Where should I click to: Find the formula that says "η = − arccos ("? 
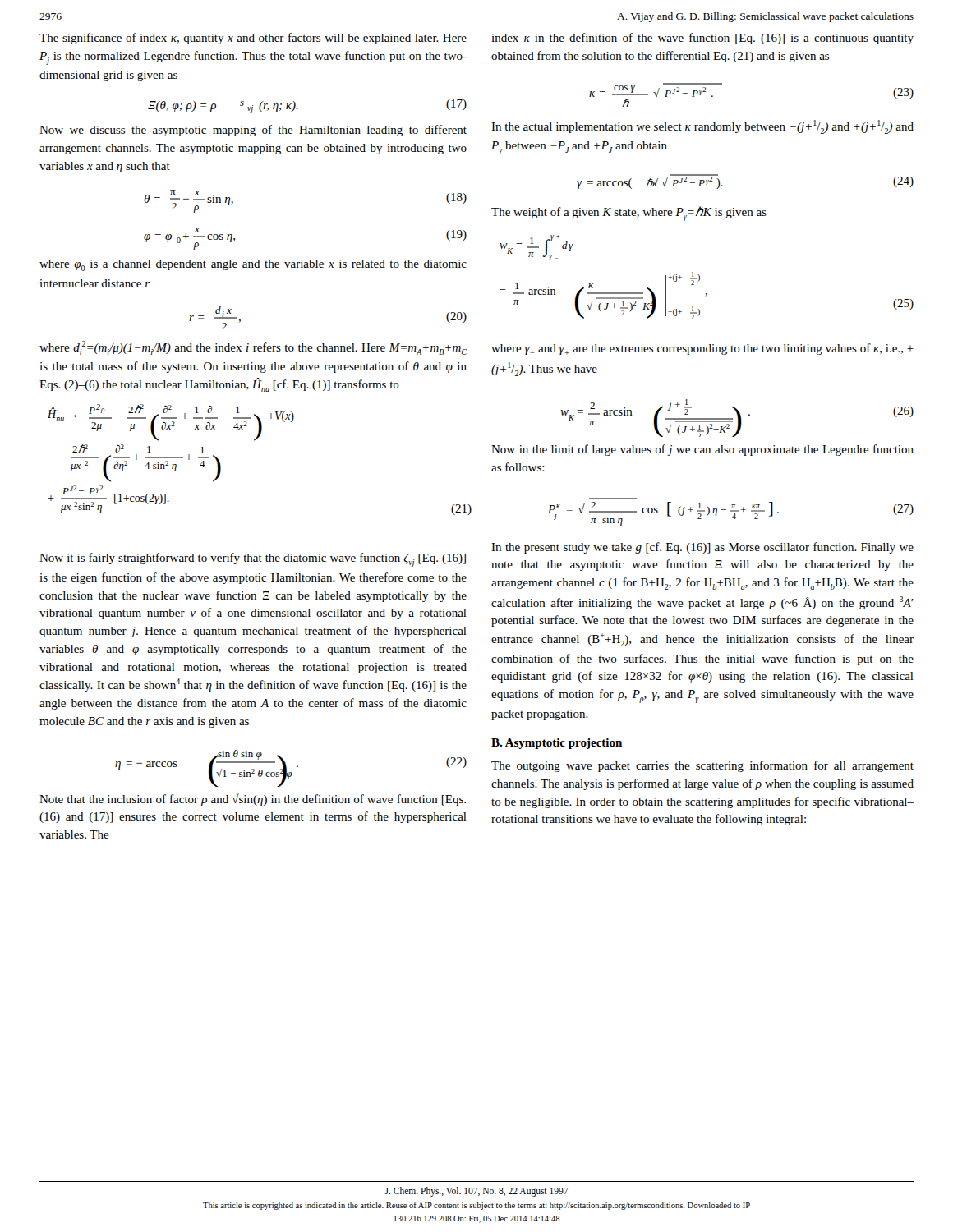click(253, 762)
